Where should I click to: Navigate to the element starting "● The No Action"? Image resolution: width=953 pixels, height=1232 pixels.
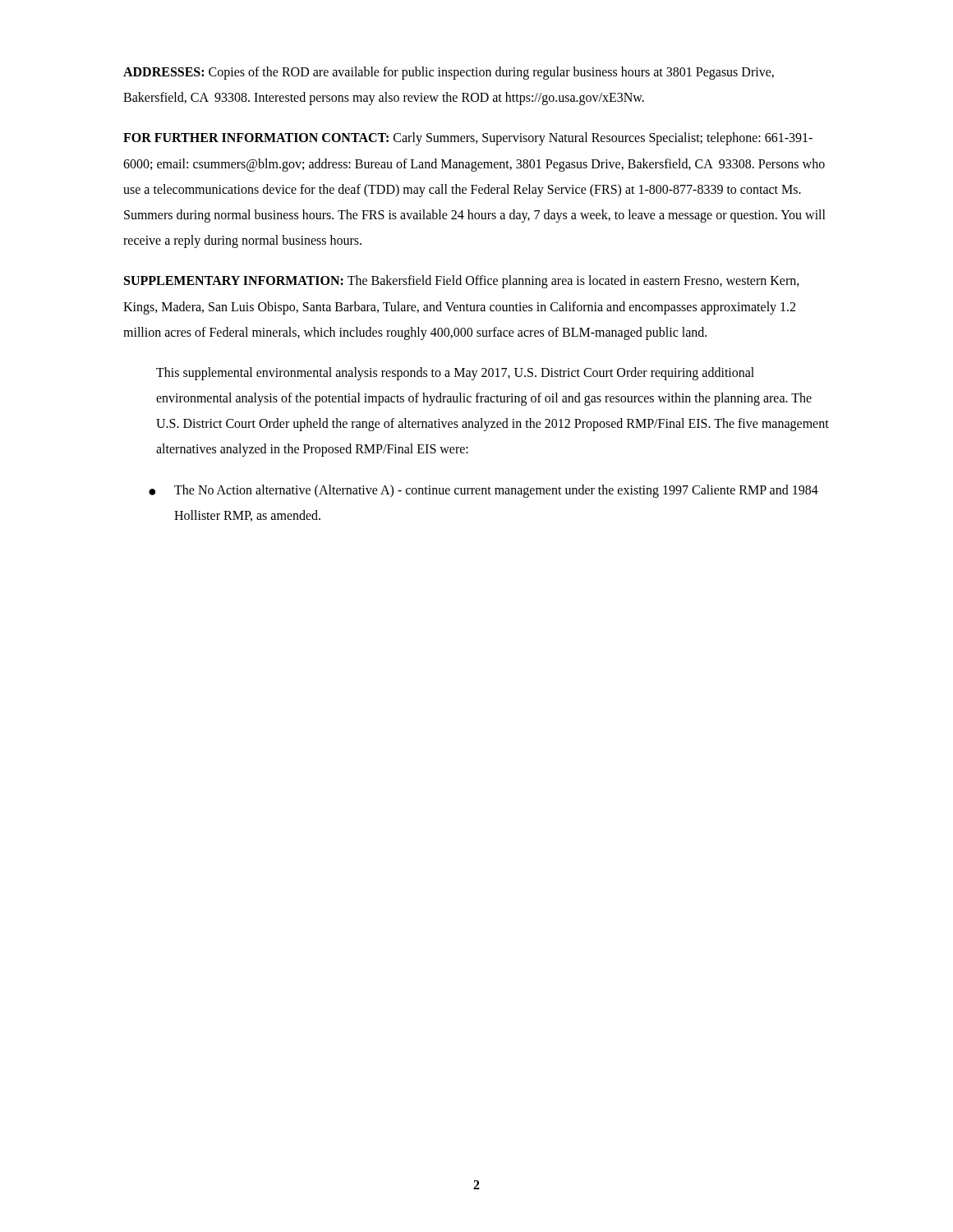476,503
